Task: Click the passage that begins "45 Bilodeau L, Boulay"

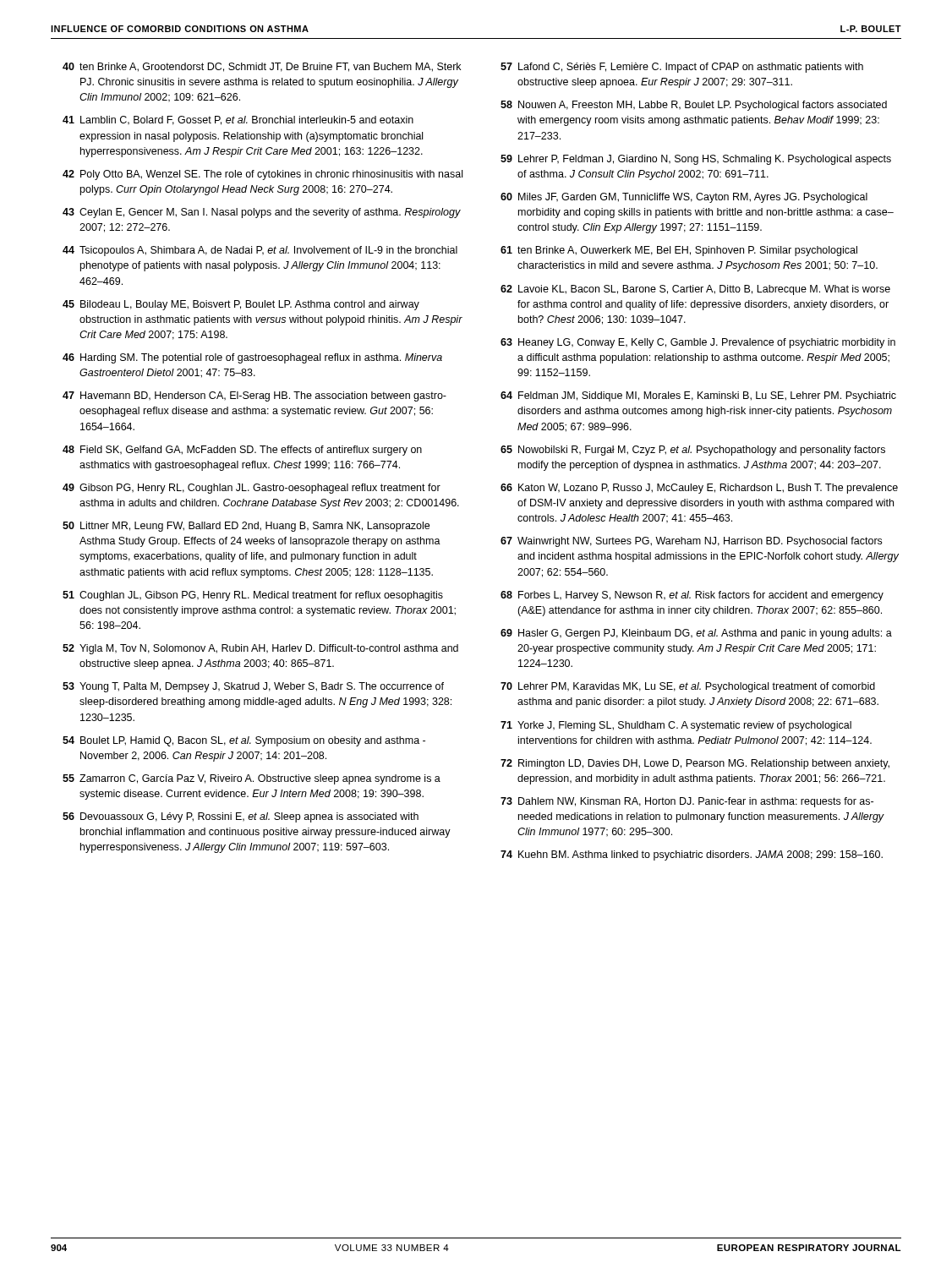Action: click(x=257, y=319)
